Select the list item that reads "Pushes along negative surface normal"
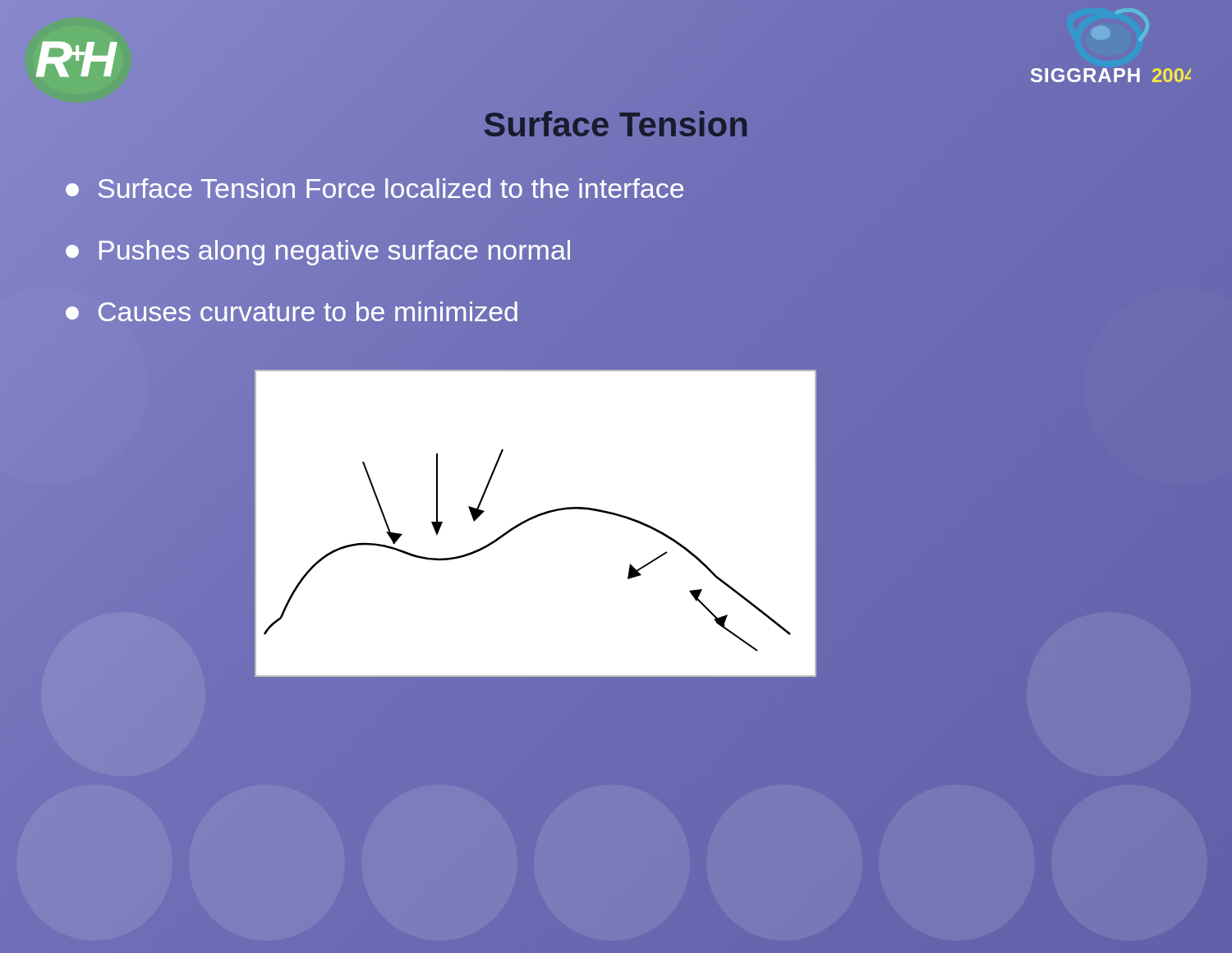 (319, 250)
